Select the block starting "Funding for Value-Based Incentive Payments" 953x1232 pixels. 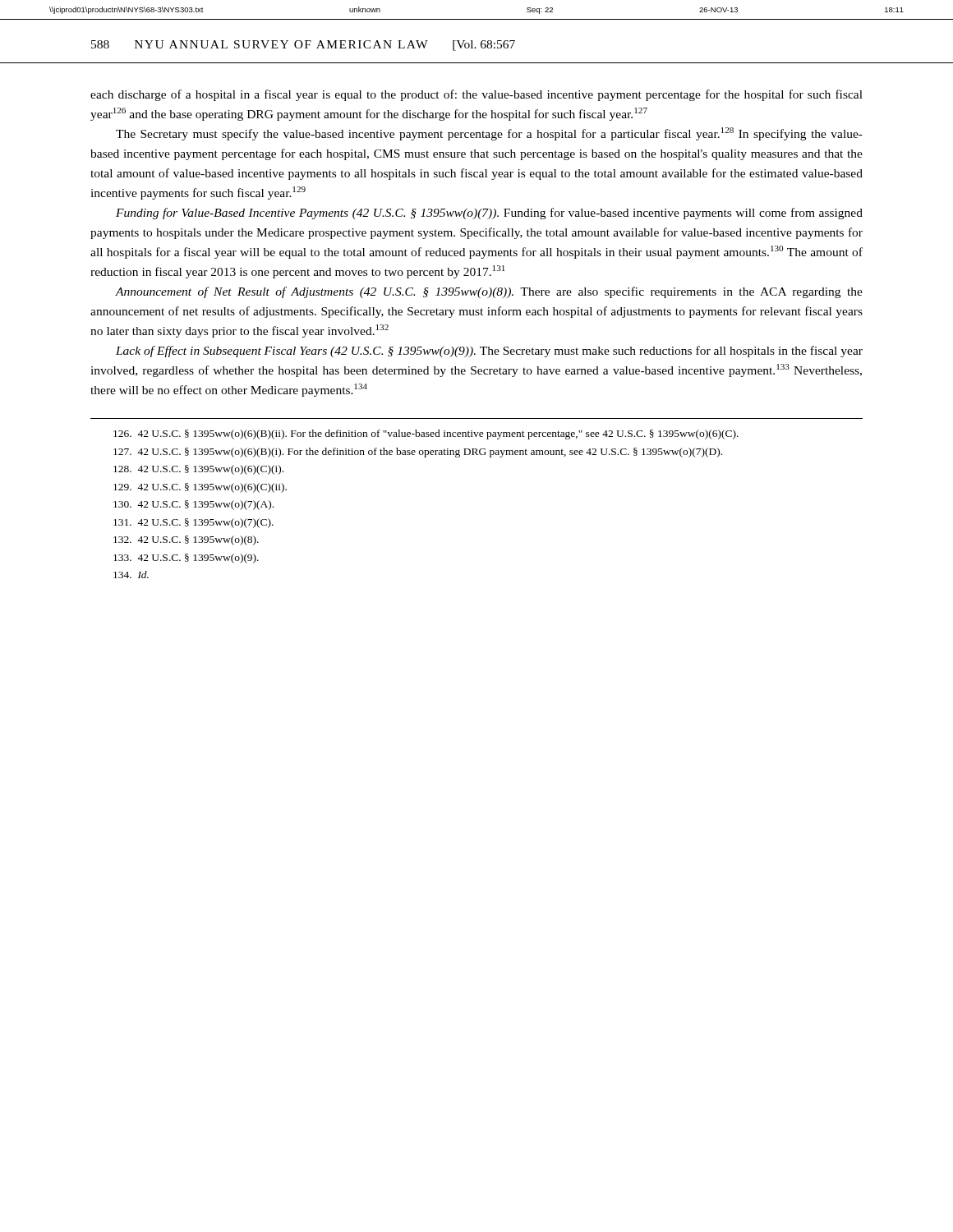476,242
